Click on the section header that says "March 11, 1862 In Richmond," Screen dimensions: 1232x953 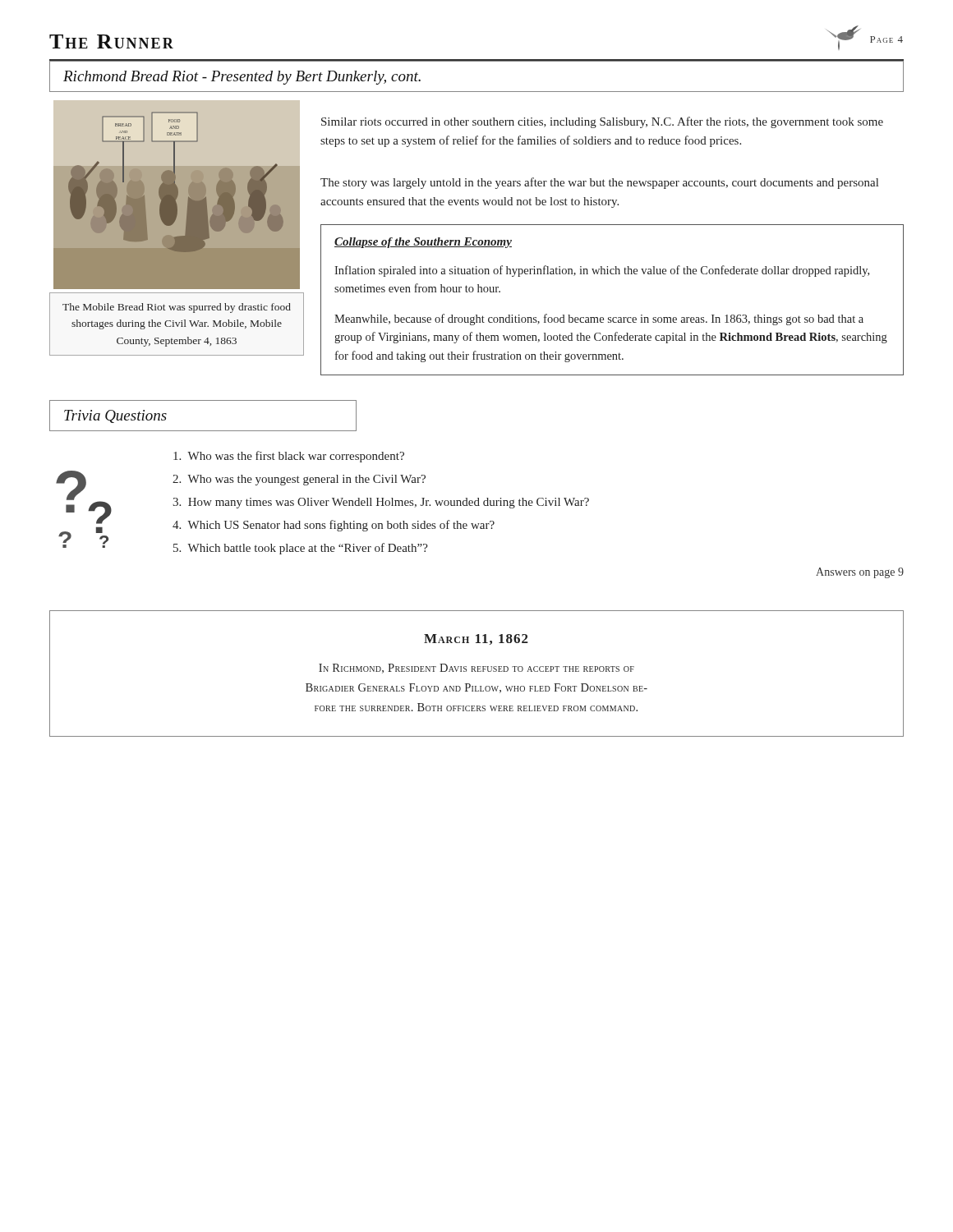click(476, 674)
